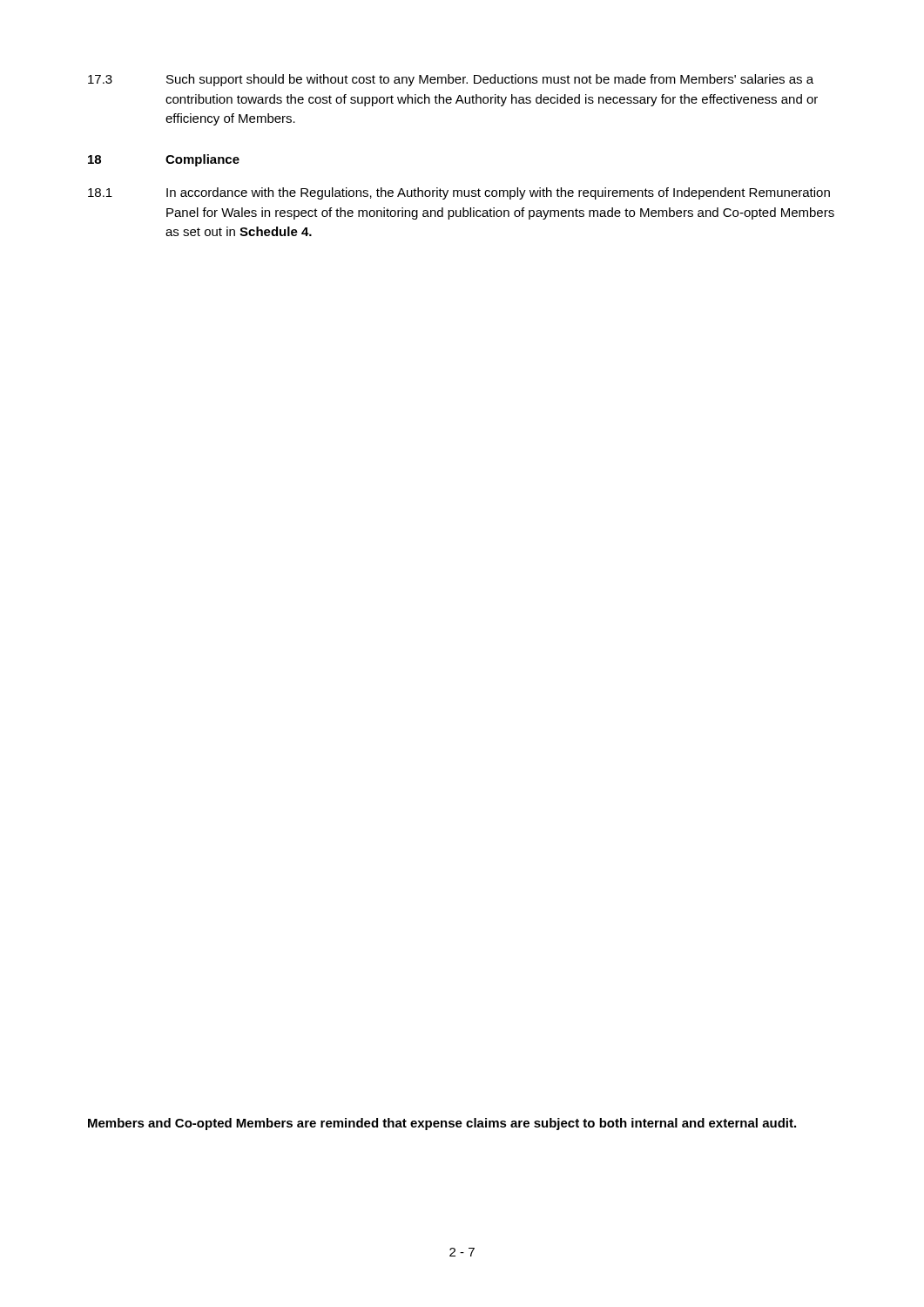Image resolution: width=924 pixels, height=1307 pixels.
Task: Find the text block starting "Members and Co-opted Members"
Action: click(442, 1122)
